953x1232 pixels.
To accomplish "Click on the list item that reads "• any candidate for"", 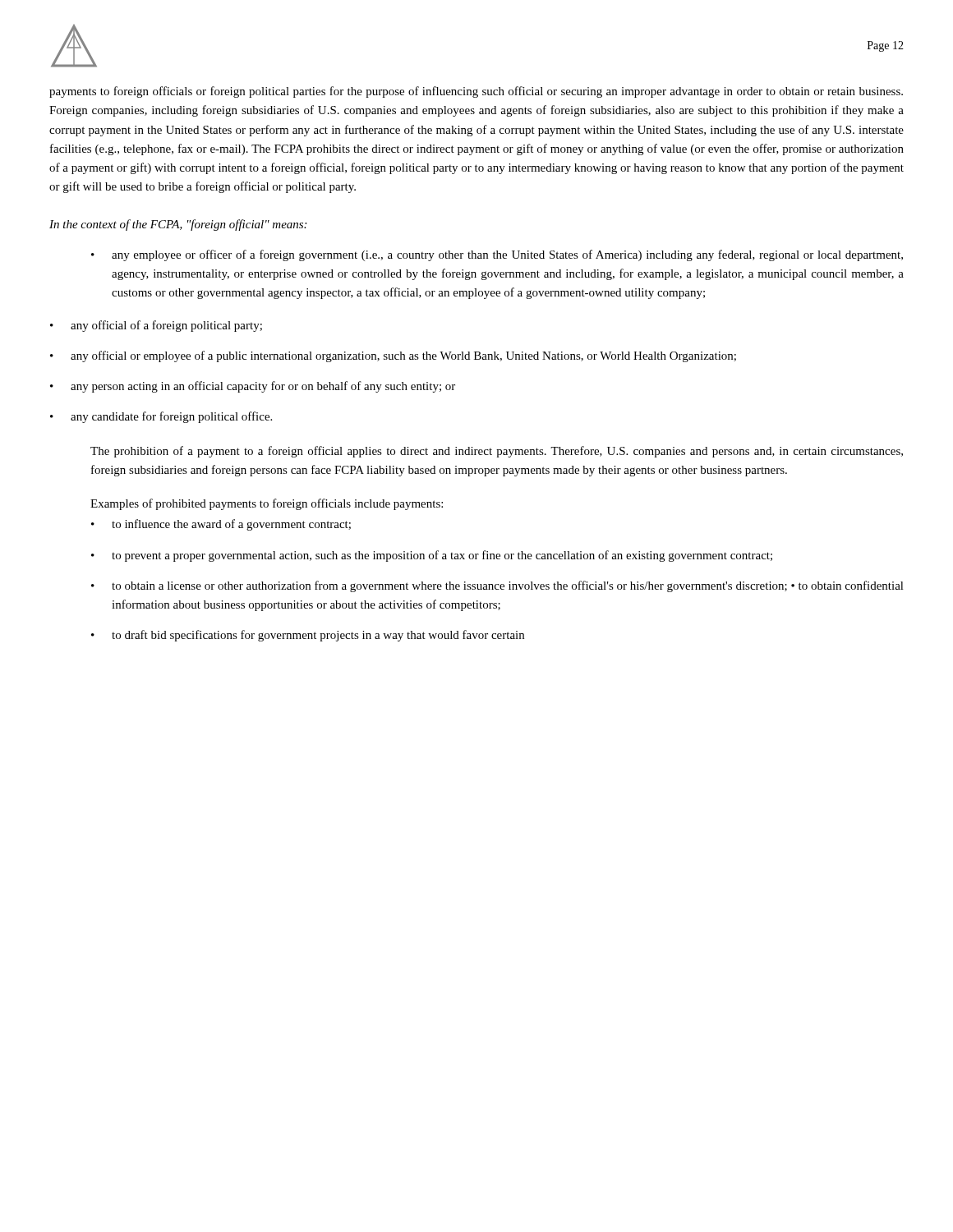I will pyautogui.click(x=161, y=417).
